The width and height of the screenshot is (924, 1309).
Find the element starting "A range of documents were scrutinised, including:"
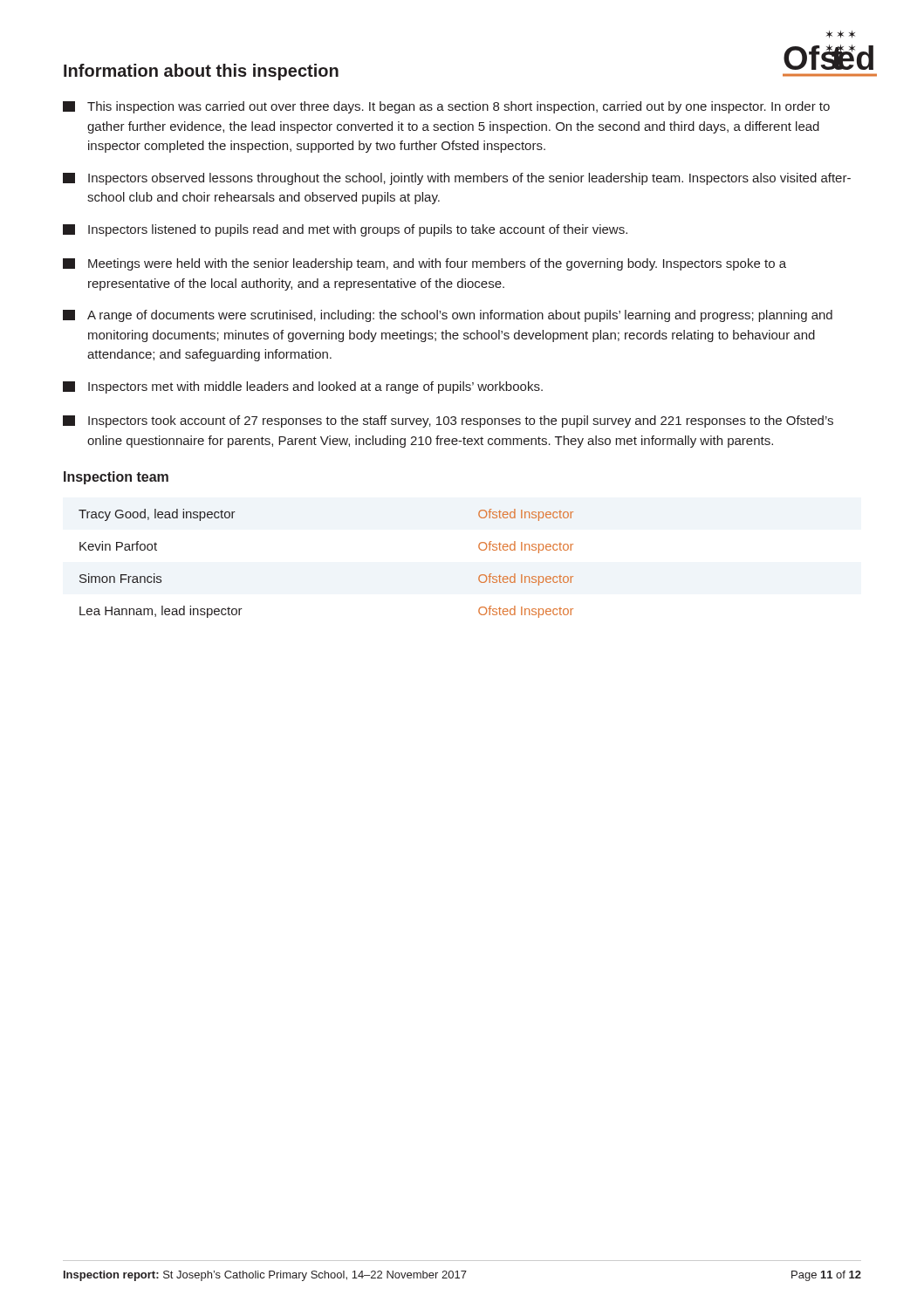click(x=462, y=335)
